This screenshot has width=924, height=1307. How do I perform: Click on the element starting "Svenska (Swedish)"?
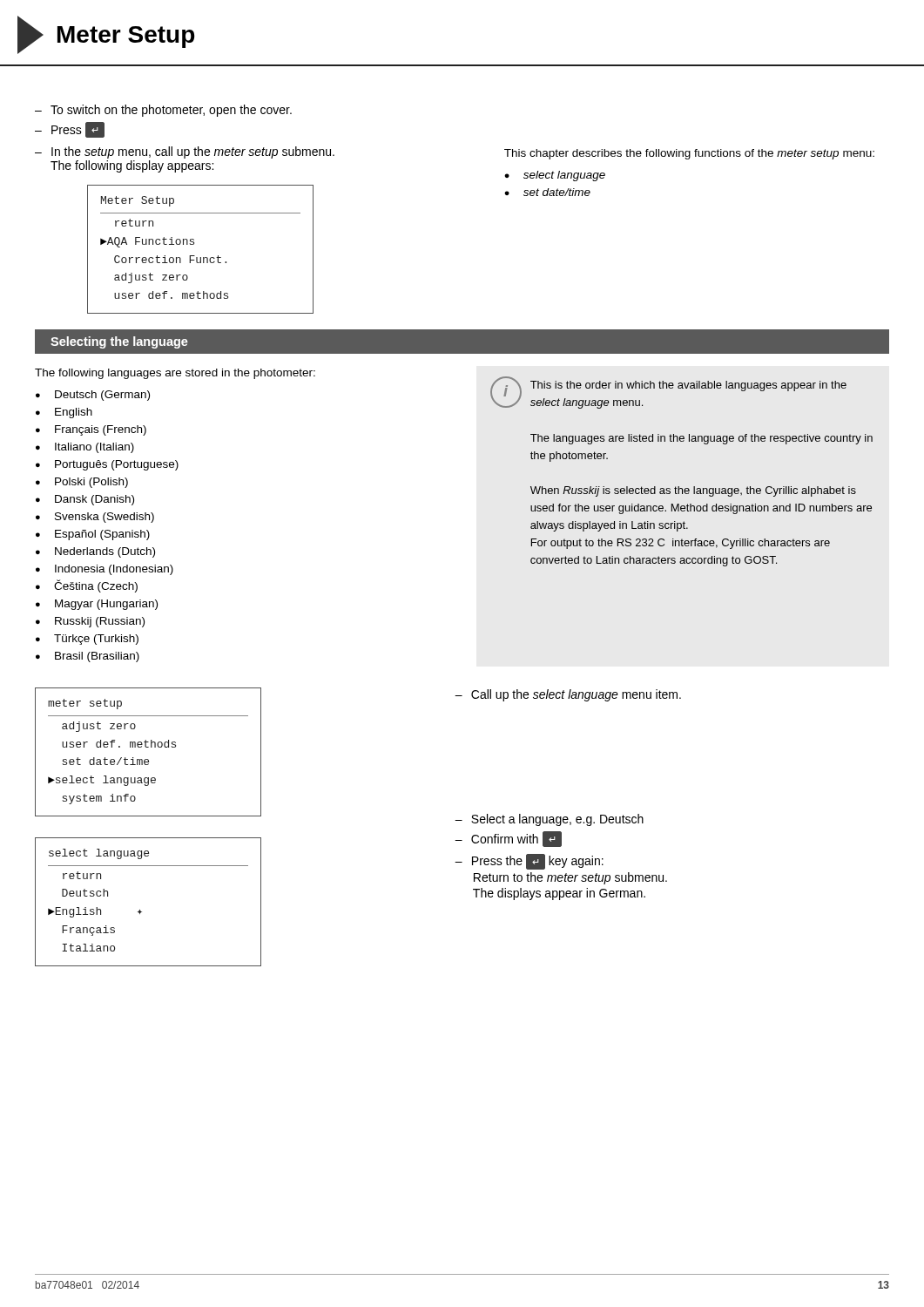104,516
